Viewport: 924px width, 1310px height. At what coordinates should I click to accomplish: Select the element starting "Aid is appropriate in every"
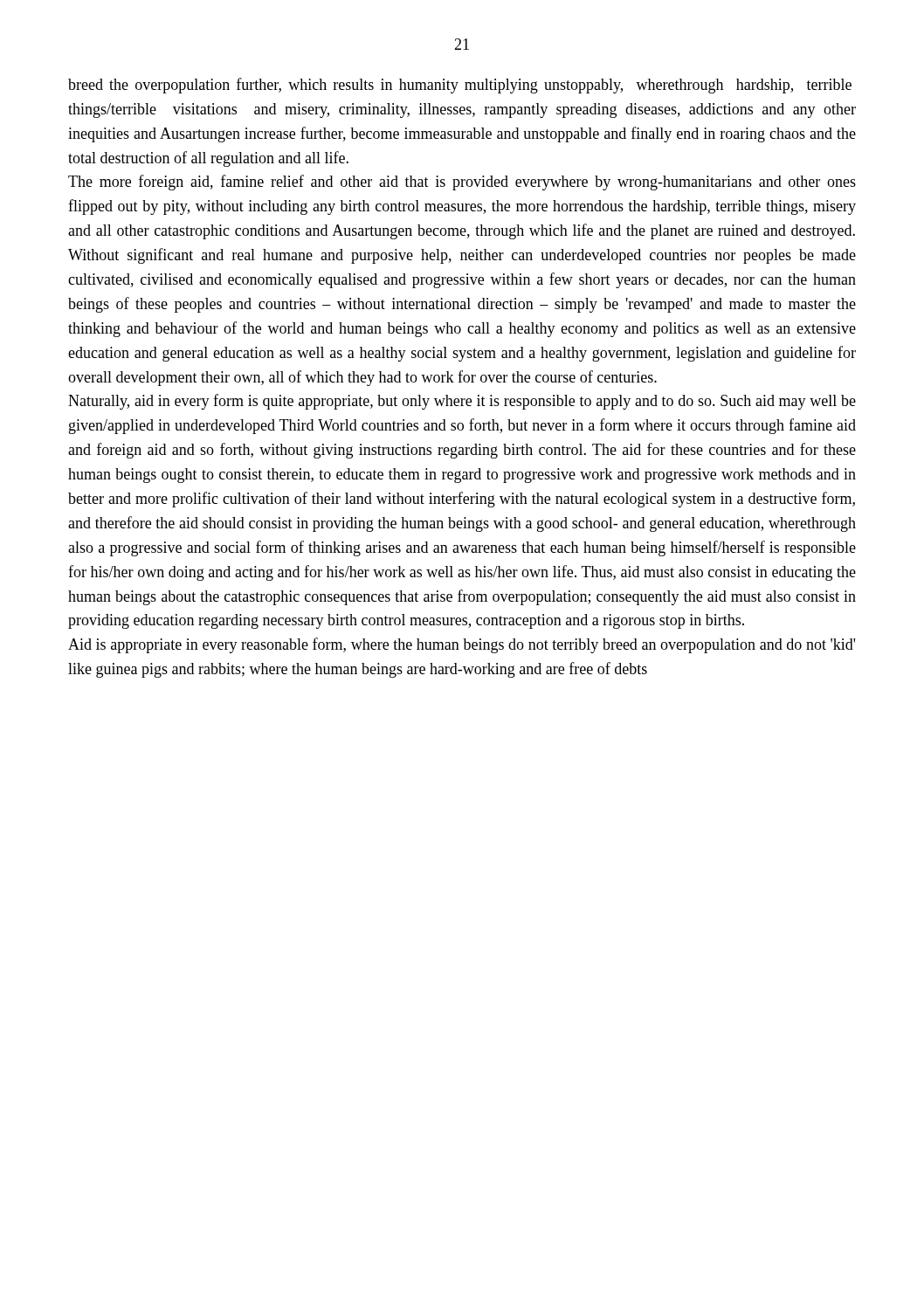coord(462,657)
